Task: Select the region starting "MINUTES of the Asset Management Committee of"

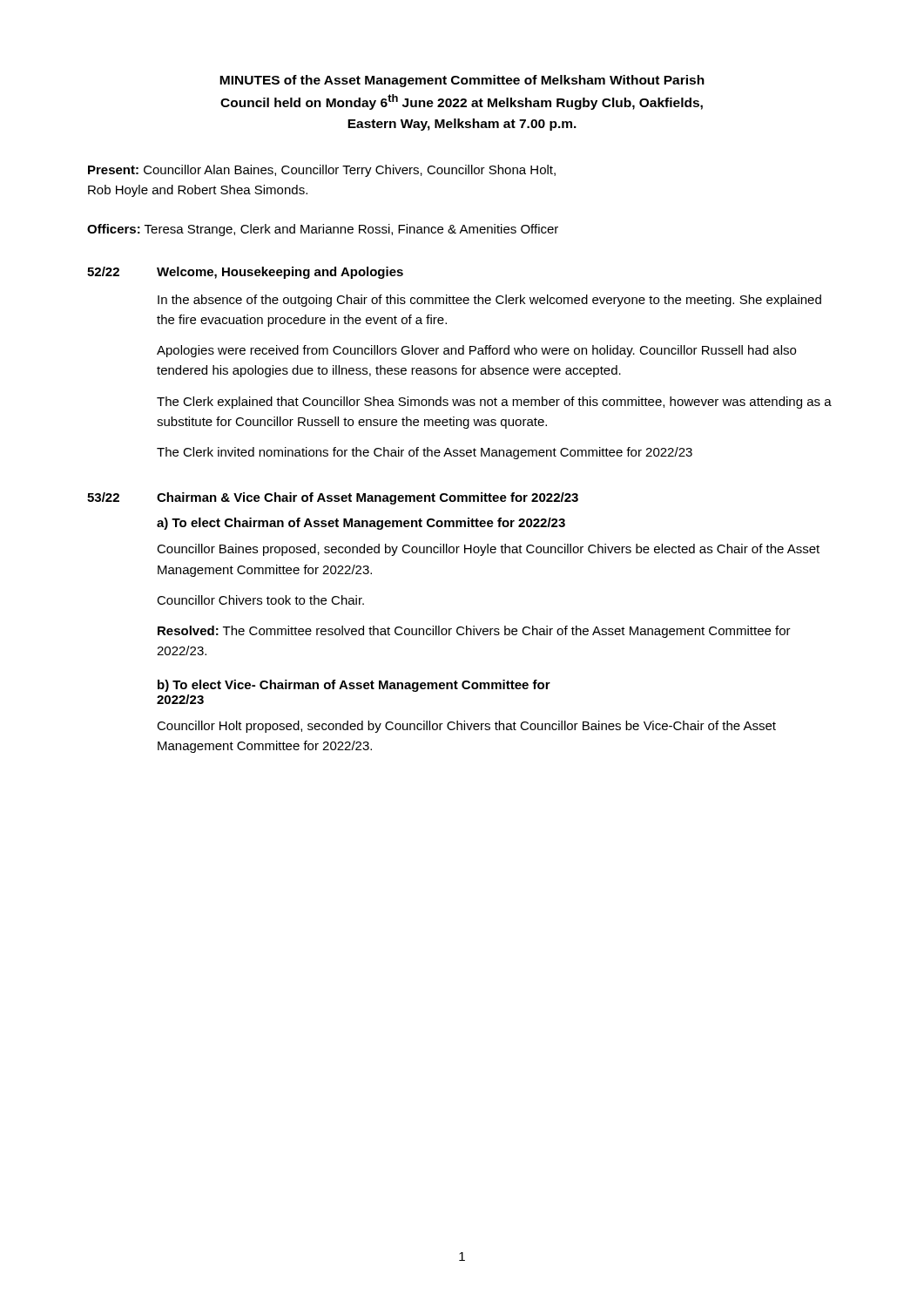Action: coord(462,101)
